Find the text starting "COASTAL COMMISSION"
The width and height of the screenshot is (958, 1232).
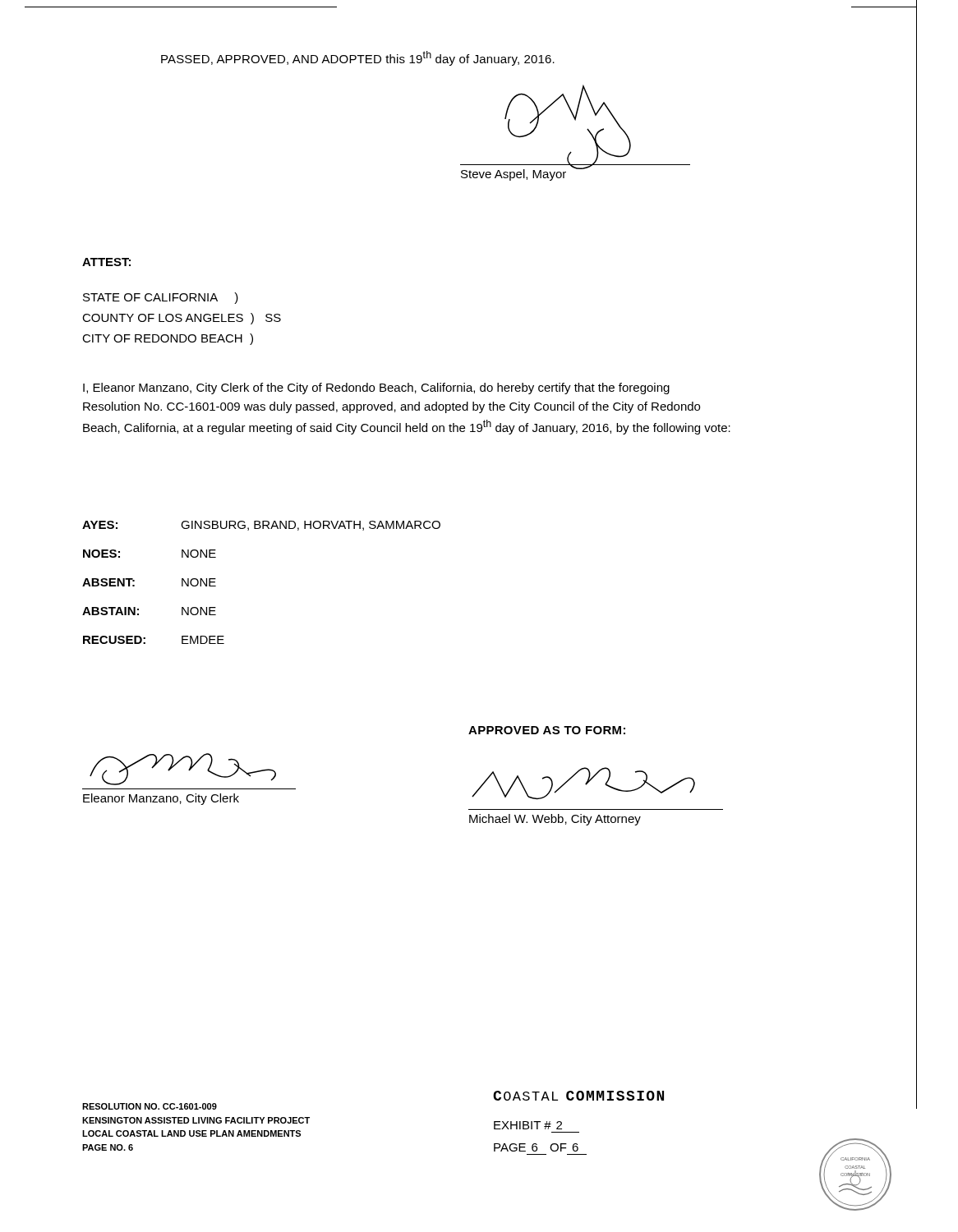[x=580, y=1096]
